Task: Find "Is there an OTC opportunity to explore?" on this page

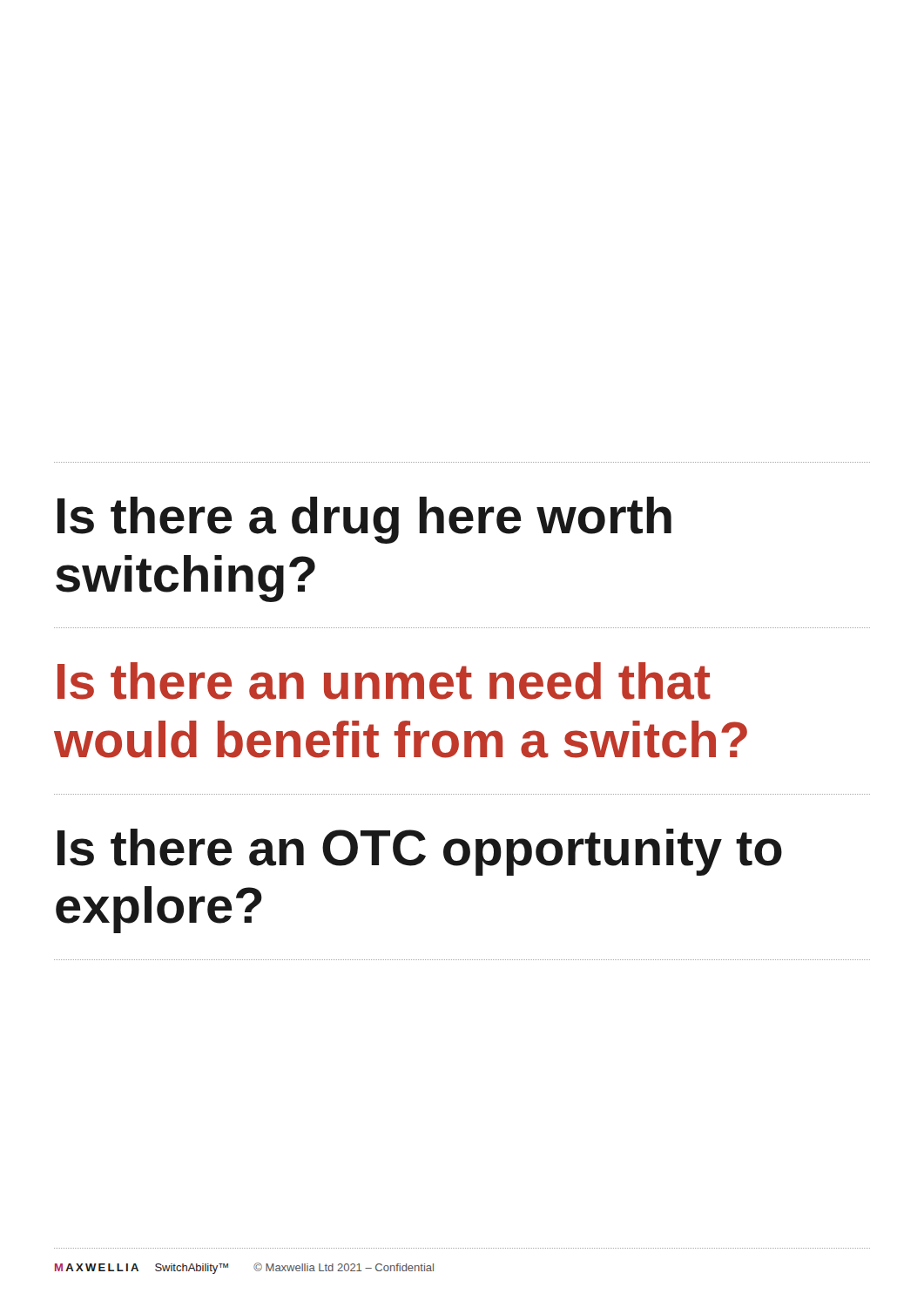Action: (419, 876)
